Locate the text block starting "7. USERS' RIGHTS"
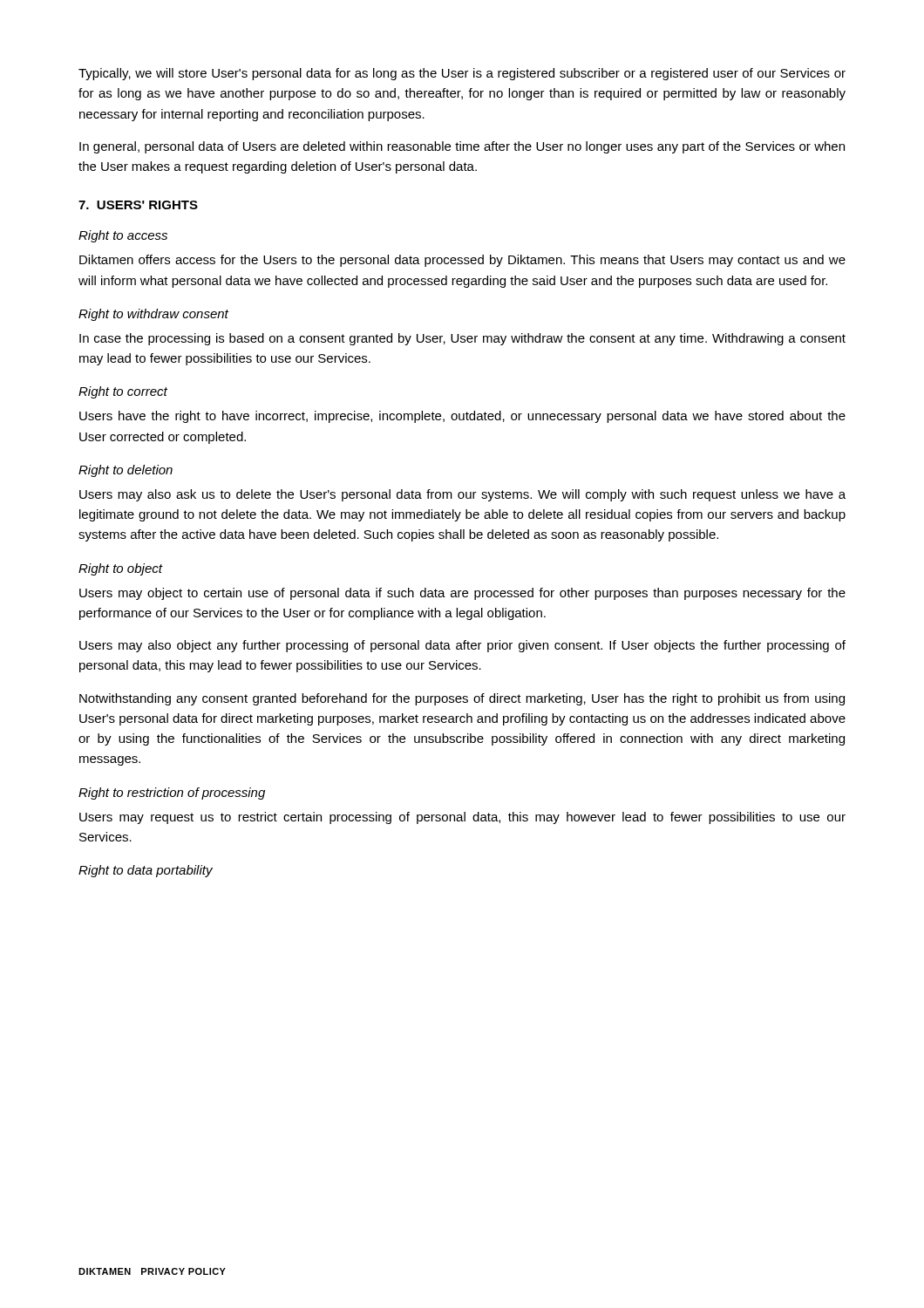 click(138, 205)
